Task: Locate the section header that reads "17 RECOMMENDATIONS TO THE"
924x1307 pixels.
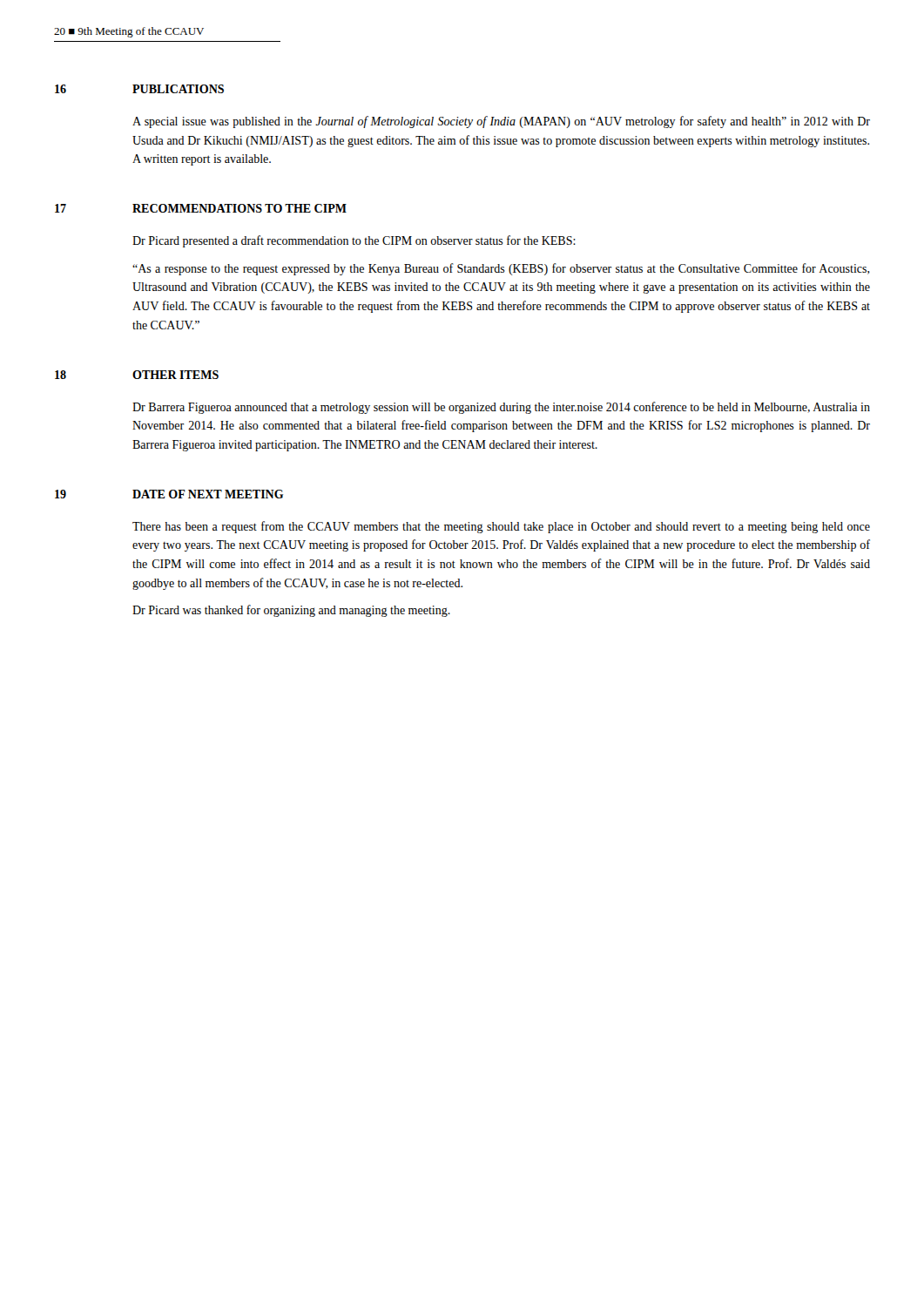Action: click(462, 269)
